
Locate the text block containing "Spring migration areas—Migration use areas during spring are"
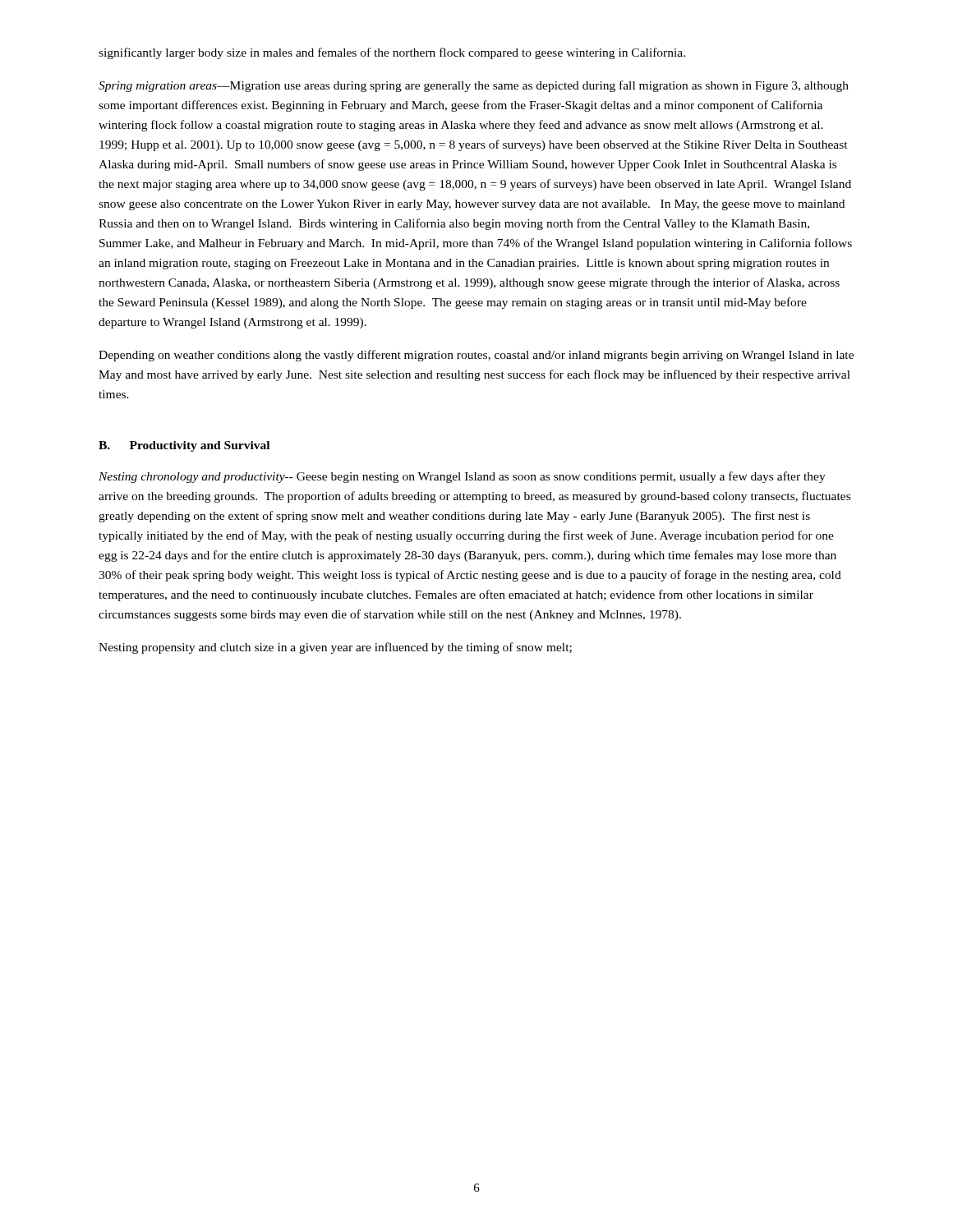coord(476,204)
